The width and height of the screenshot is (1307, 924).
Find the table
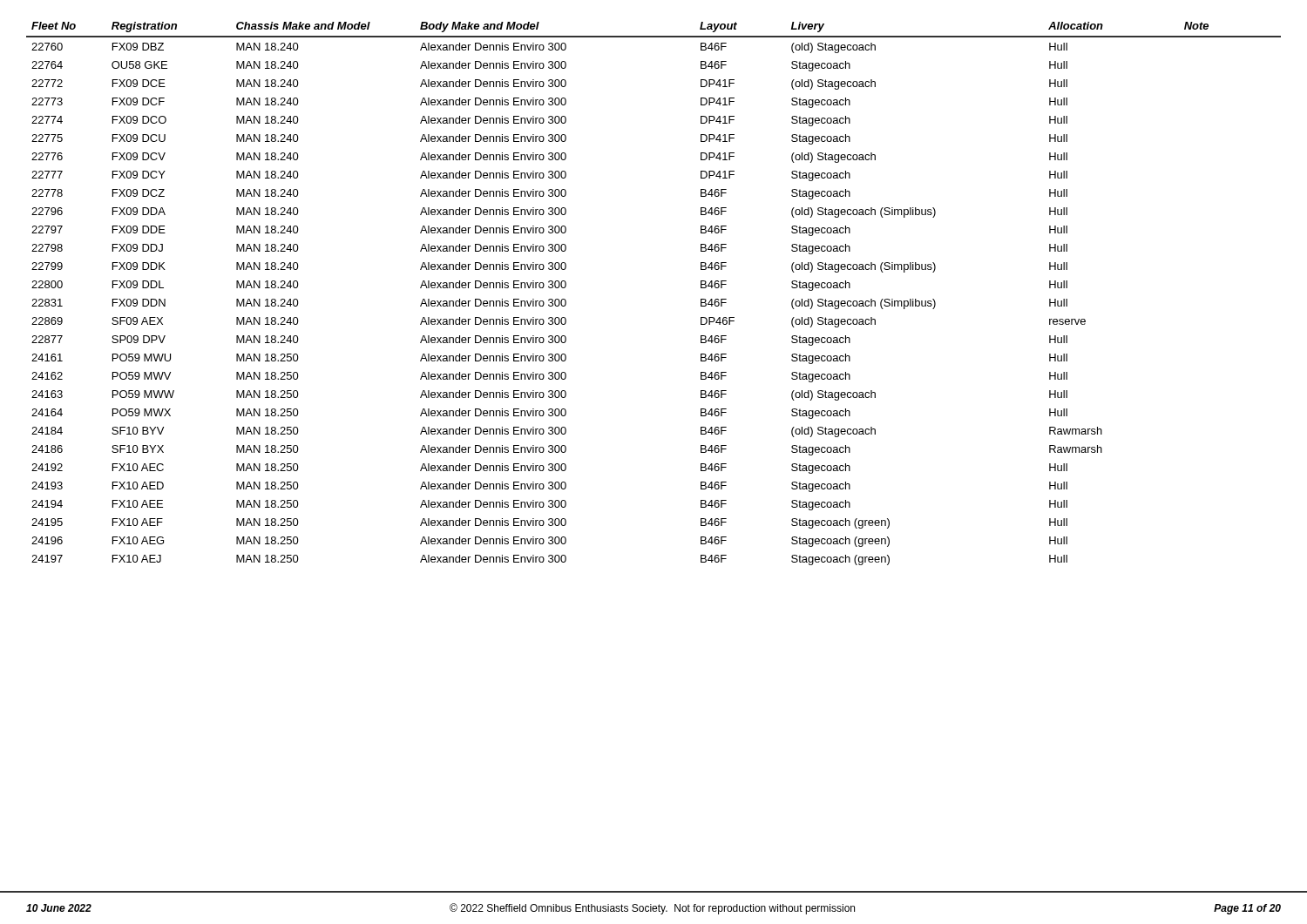[654, 292]
